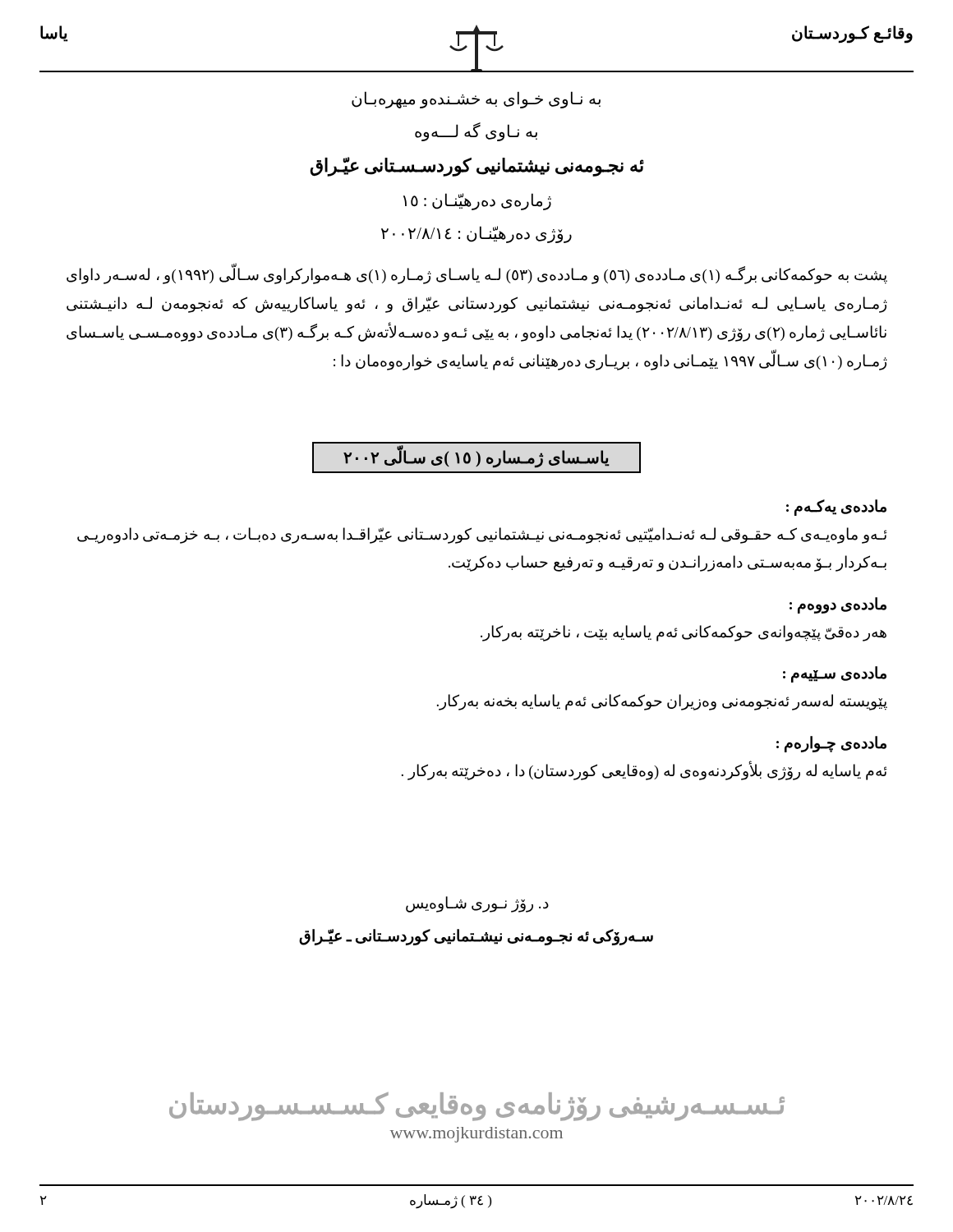Select the passage starting "د. رۆژ نـوری شـاوەیس سـەرۆکی ئه نجـومـەنی نیشـتمانیی"
The image size is (953, 1232).
click(476, 920)
